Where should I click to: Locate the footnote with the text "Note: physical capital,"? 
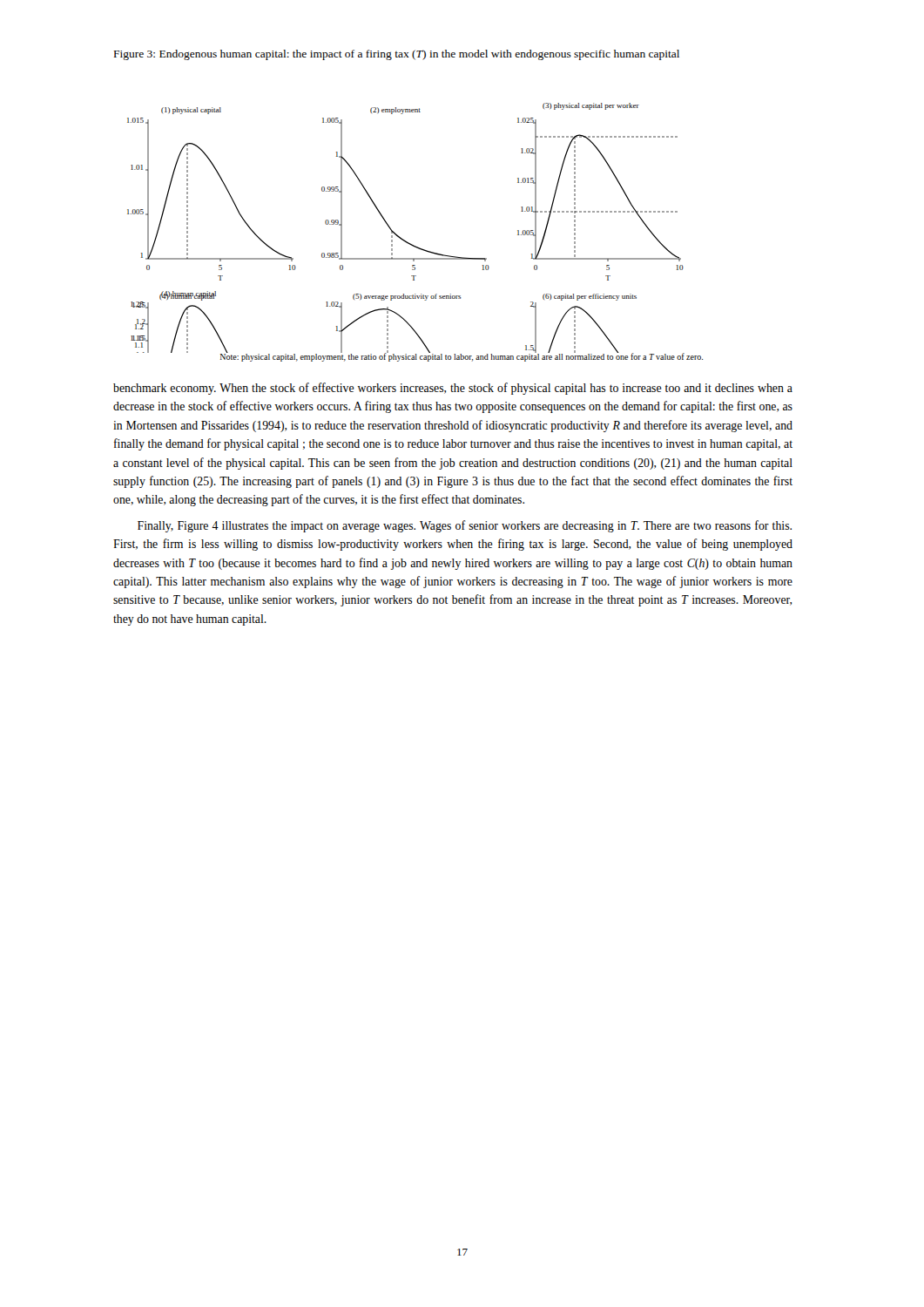click(462, 357)
